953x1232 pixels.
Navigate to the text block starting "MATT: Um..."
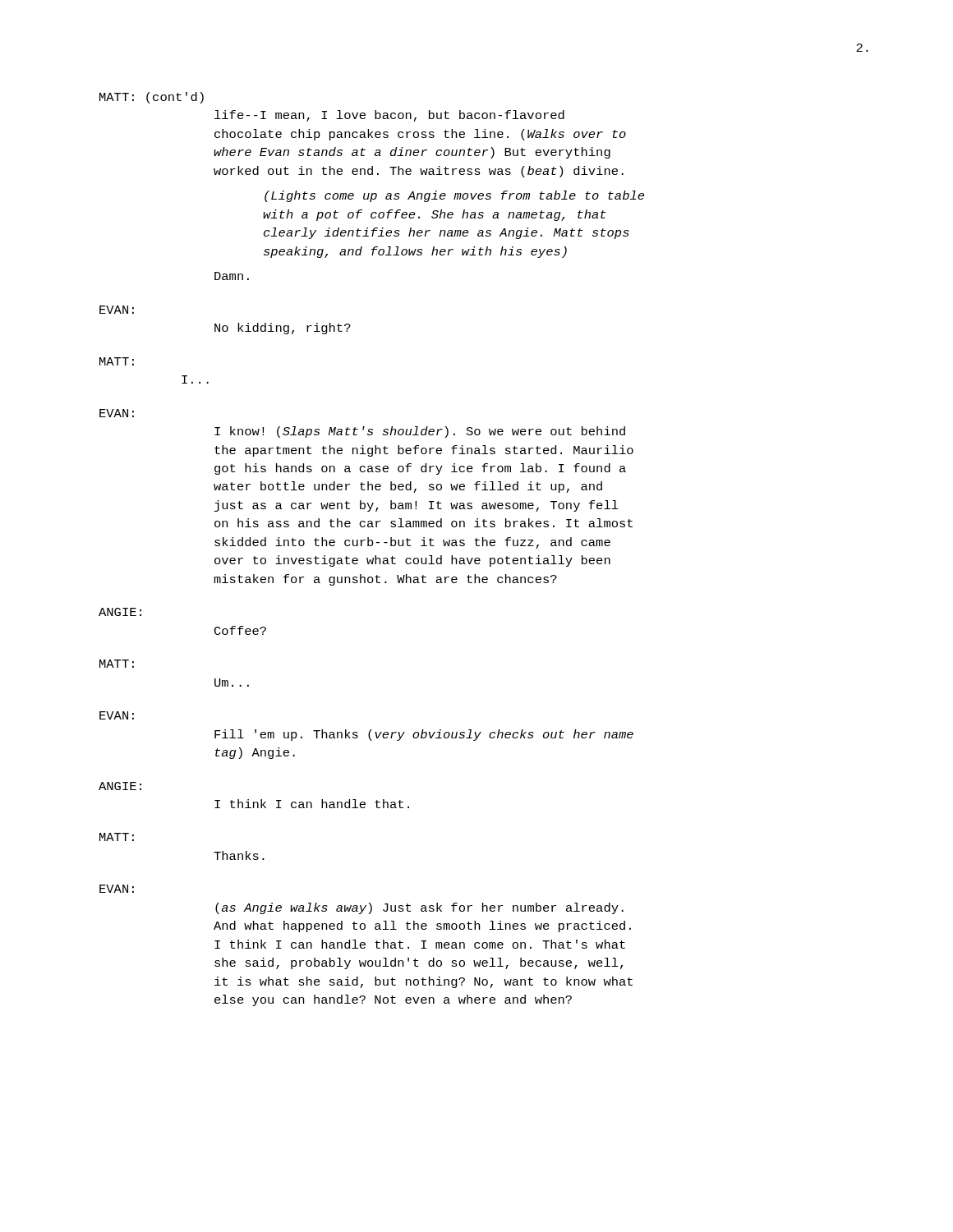pyautogui.click(x=117, y=664)
